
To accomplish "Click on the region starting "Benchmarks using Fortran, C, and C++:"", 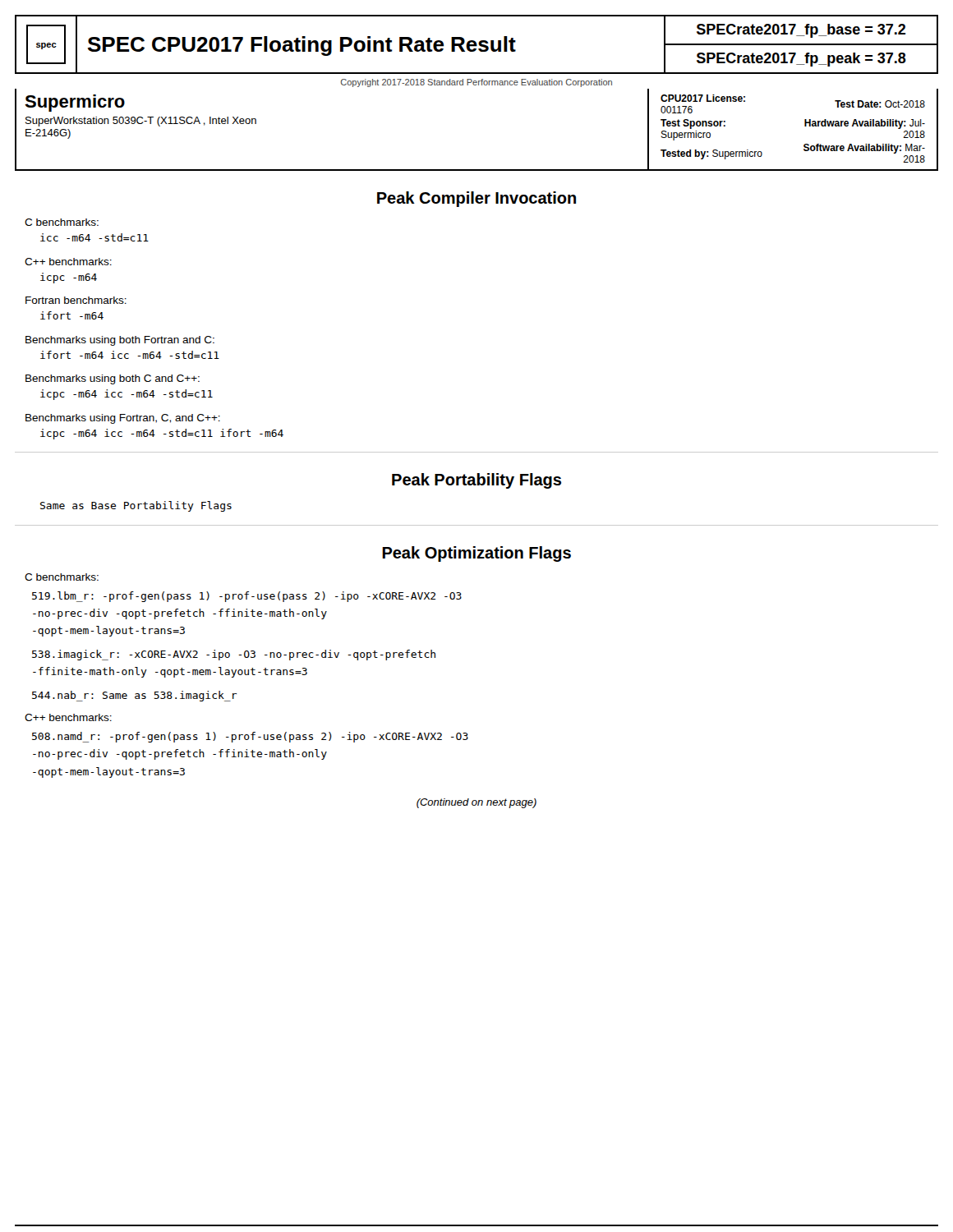I will click(x=123, y=417).
